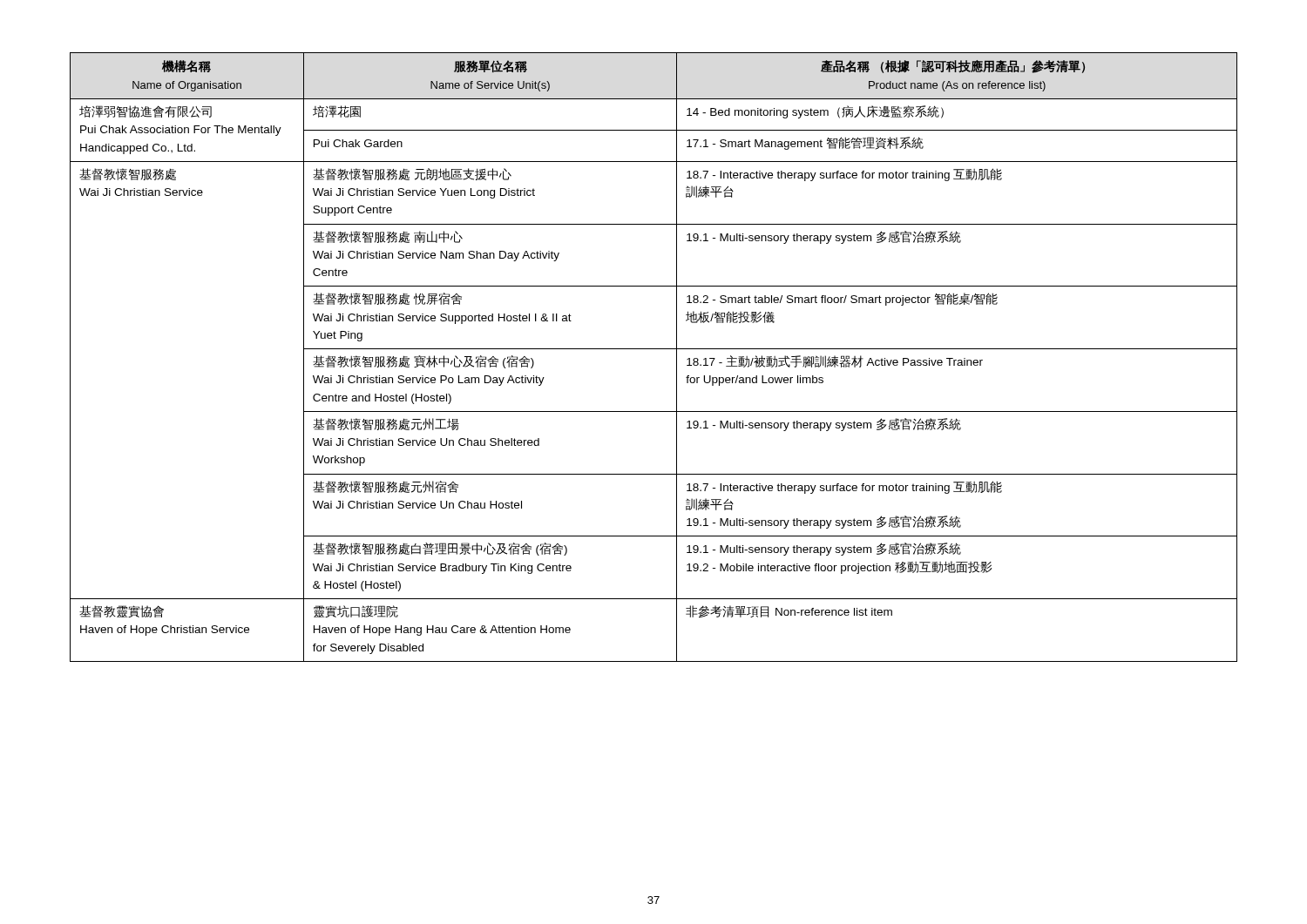Select the table that reads "18.7 - Interactive therapy"
The image size is (1307, 924).
click(x=654, y=357)
